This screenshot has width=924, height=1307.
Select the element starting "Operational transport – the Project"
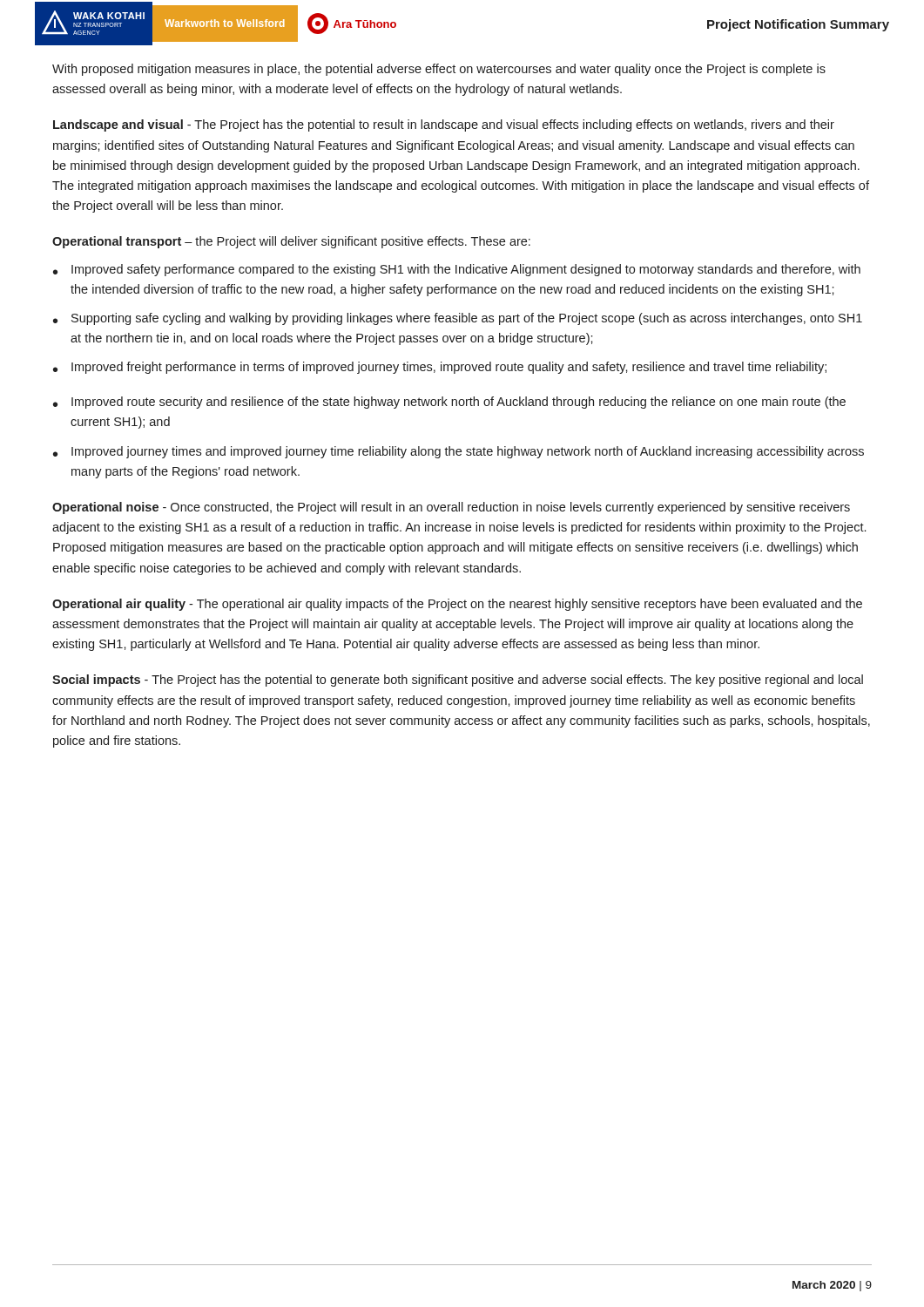click(x=292, y=242)
